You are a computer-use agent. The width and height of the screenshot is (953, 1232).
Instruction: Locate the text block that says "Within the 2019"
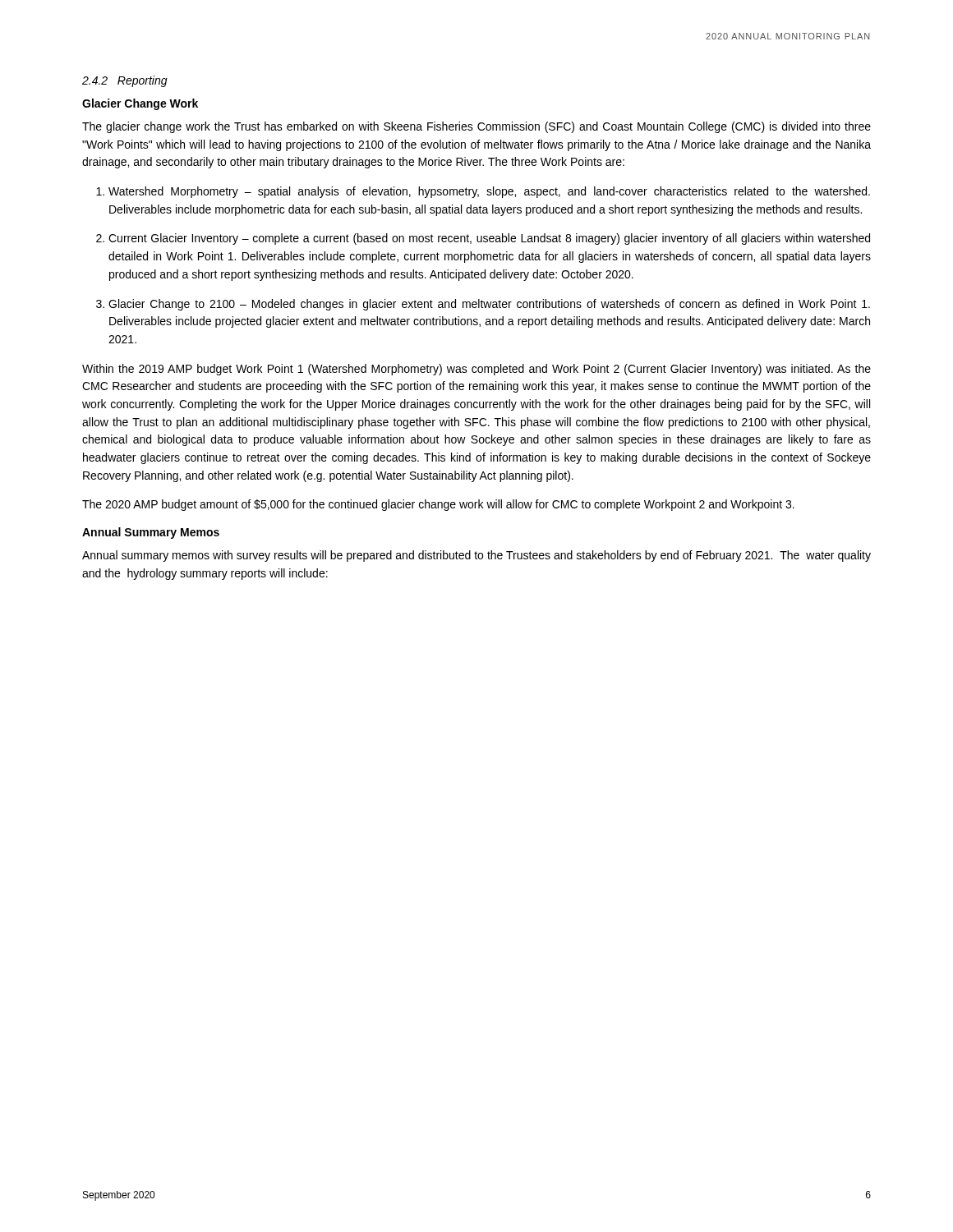tap(476, 422)
